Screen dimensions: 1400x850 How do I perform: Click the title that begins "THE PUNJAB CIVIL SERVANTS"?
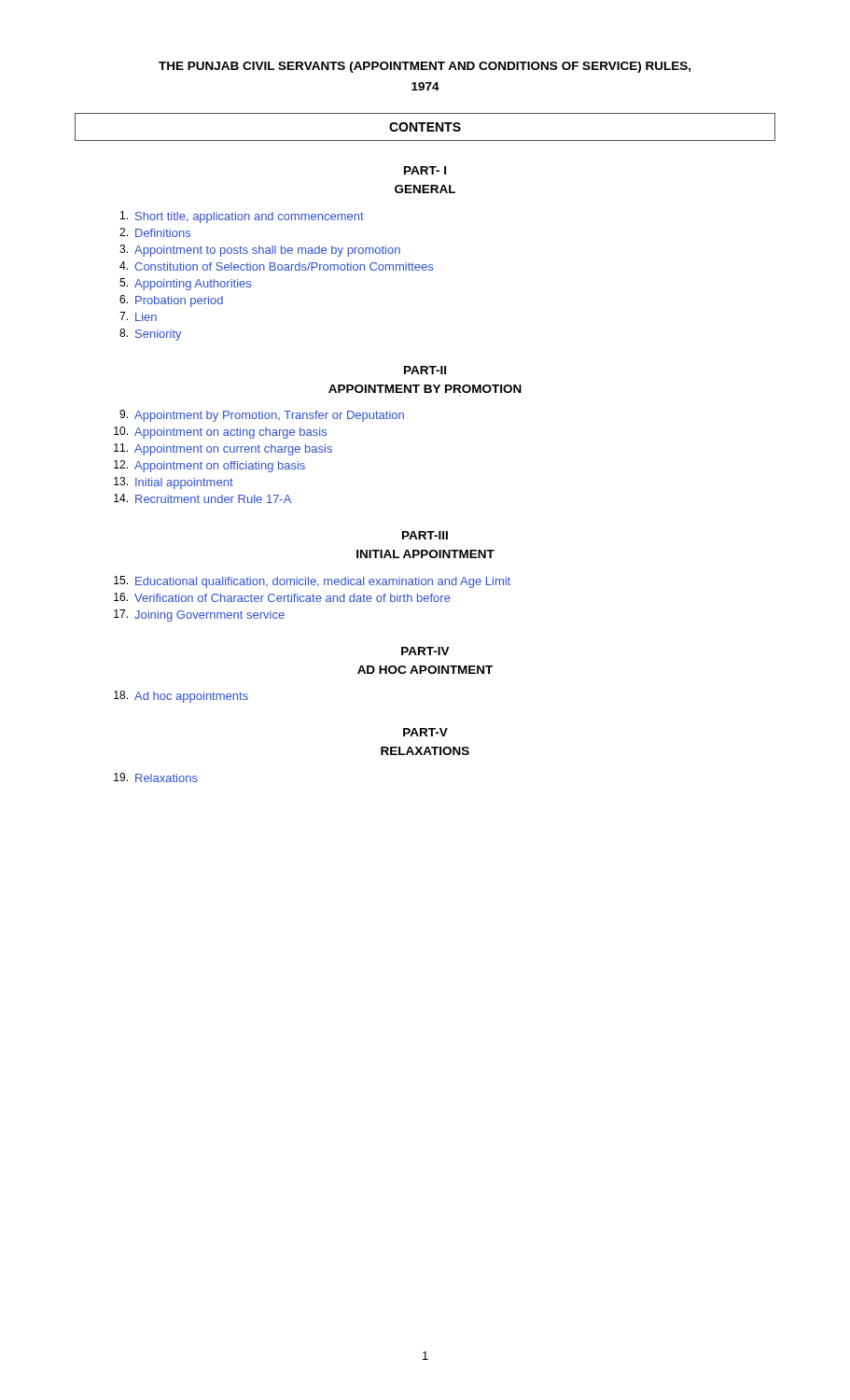425,76
